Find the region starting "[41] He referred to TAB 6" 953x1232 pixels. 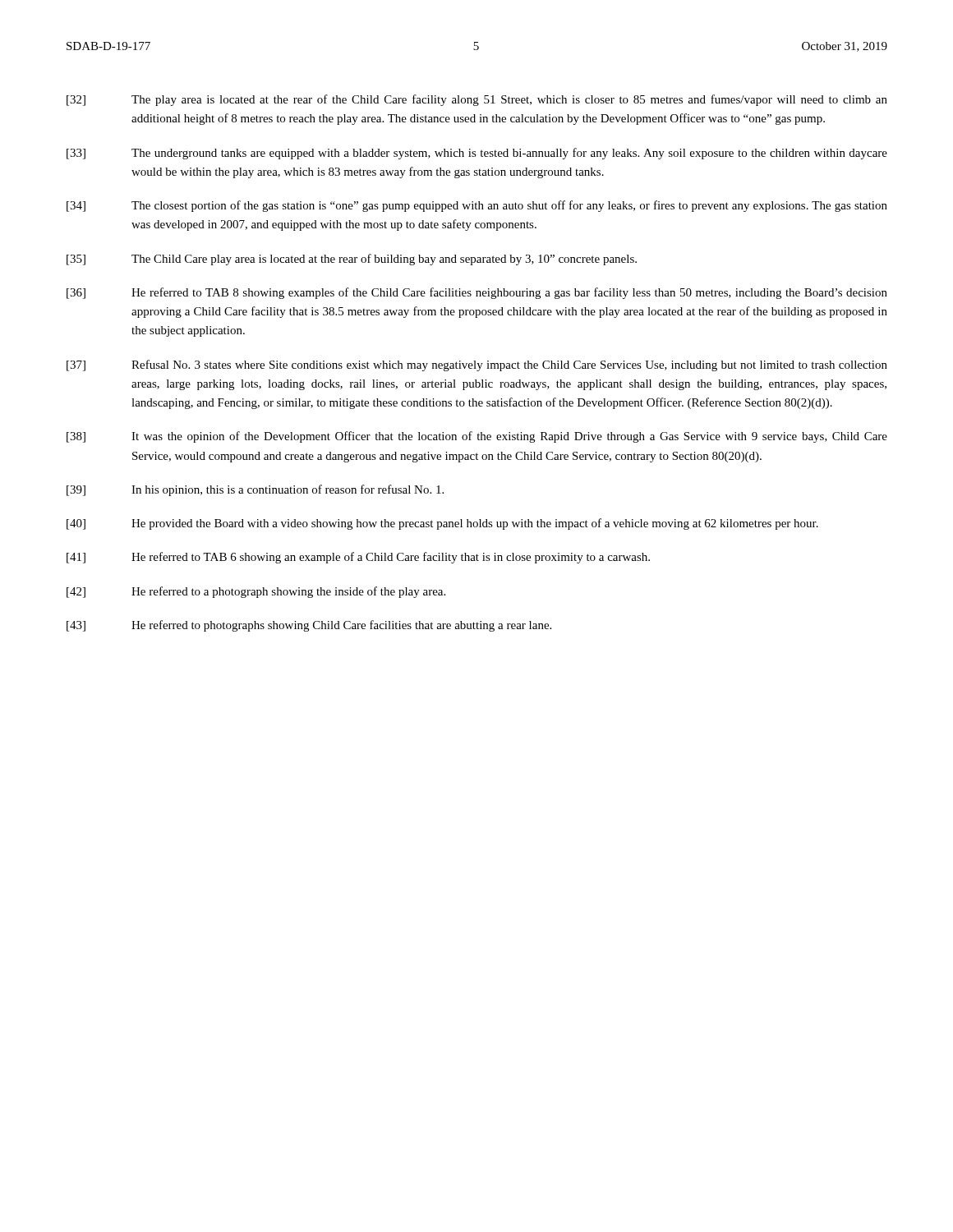click(x=476, y=558)
